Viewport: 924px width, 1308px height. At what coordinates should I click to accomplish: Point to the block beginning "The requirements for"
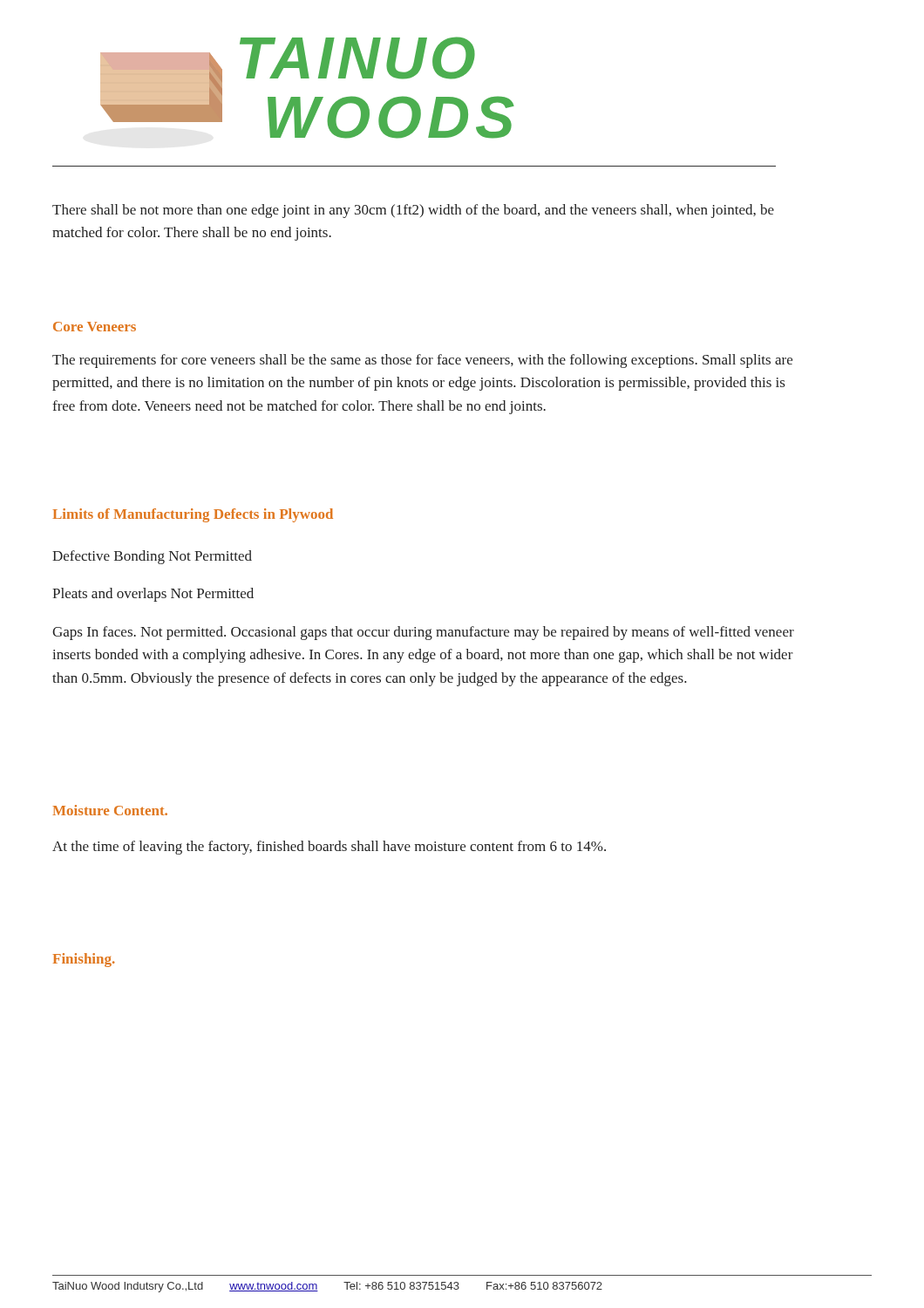click(423, 383)
